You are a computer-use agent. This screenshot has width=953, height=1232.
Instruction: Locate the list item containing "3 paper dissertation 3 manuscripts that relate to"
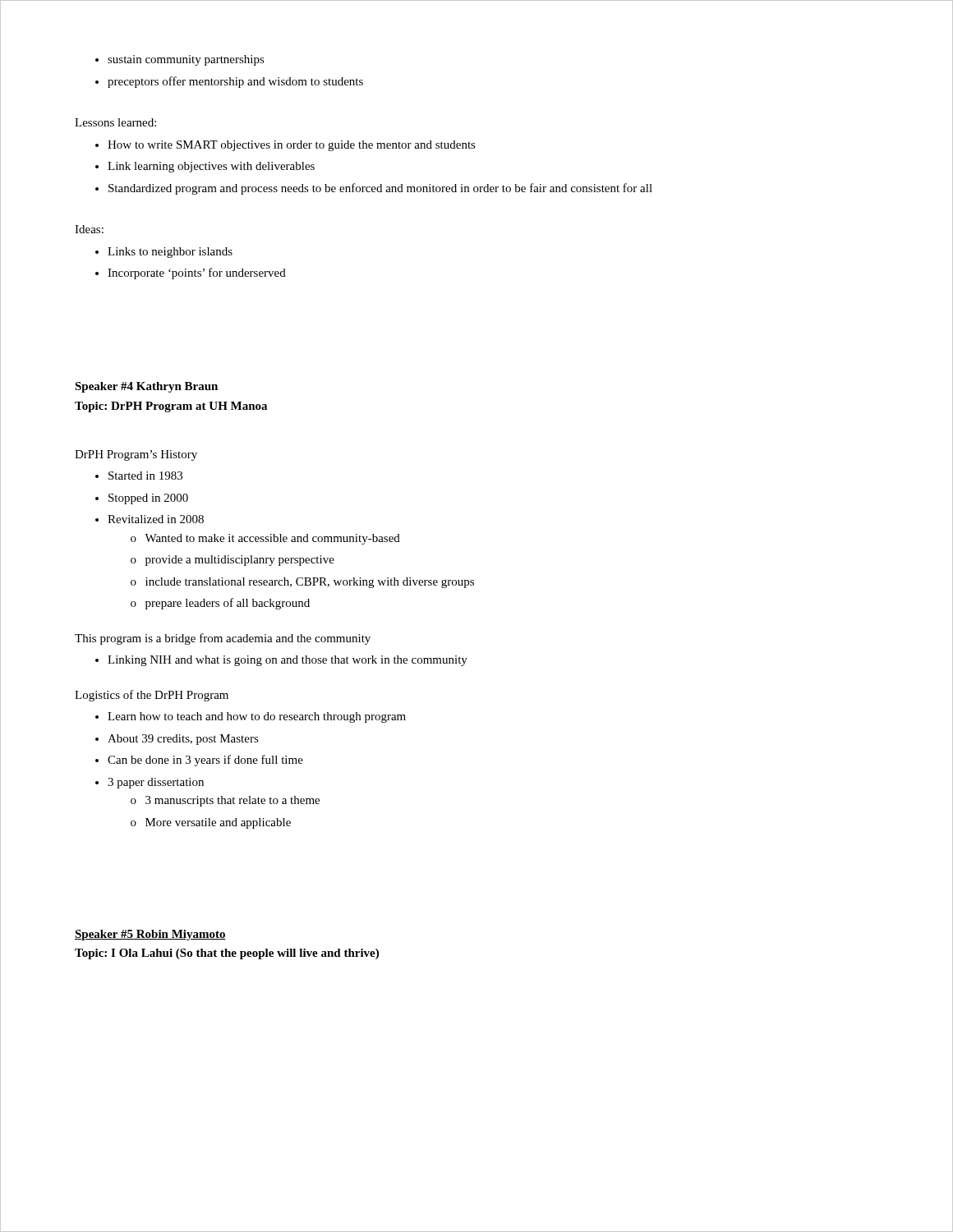[150, 783]
